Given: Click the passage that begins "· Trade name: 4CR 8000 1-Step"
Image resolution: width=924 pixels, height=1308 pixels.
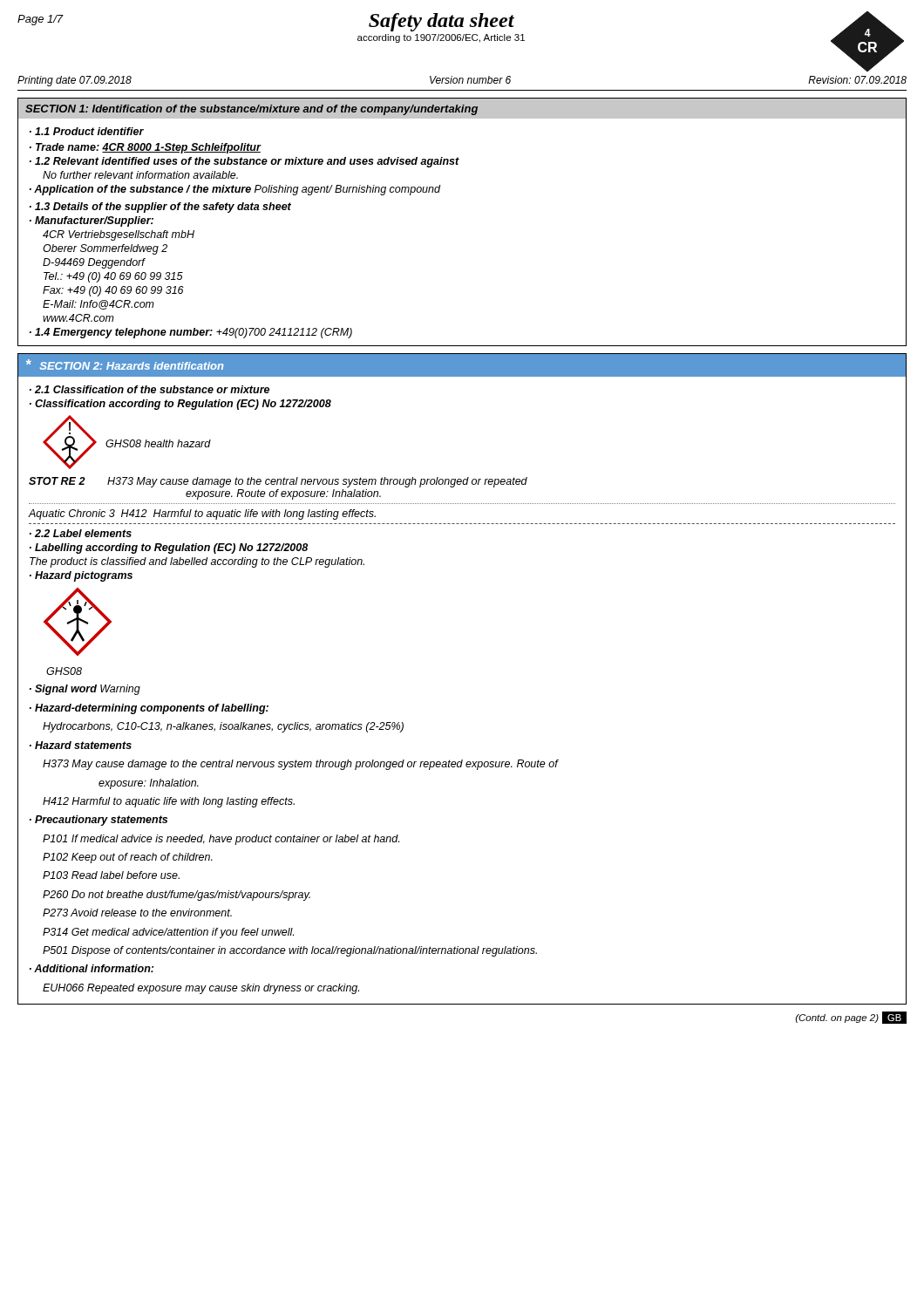Looking at the screenshot, I should point(462,168).
